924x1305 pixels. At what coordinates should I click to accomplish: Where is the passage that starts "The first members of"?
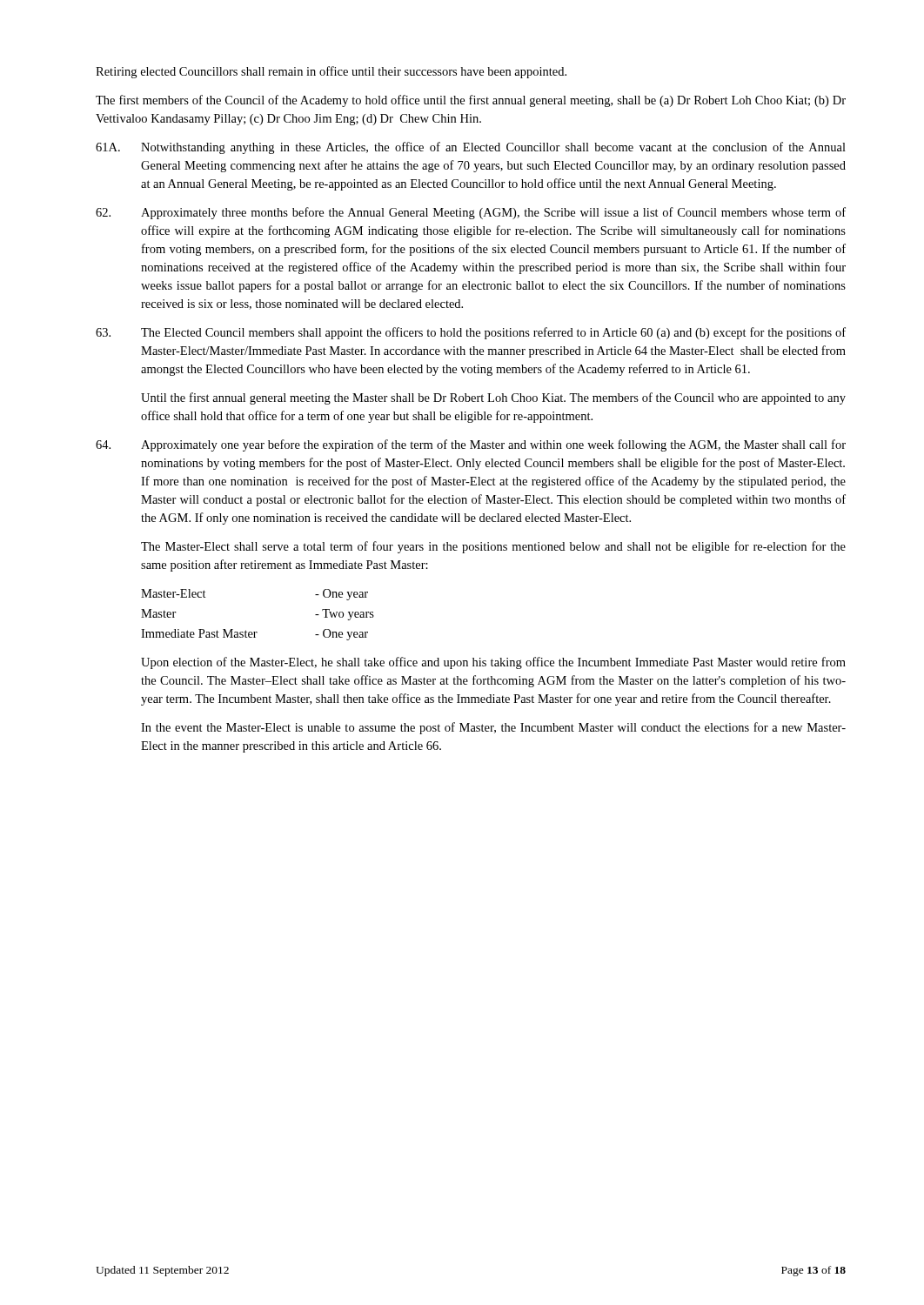[x=471, y=109]
